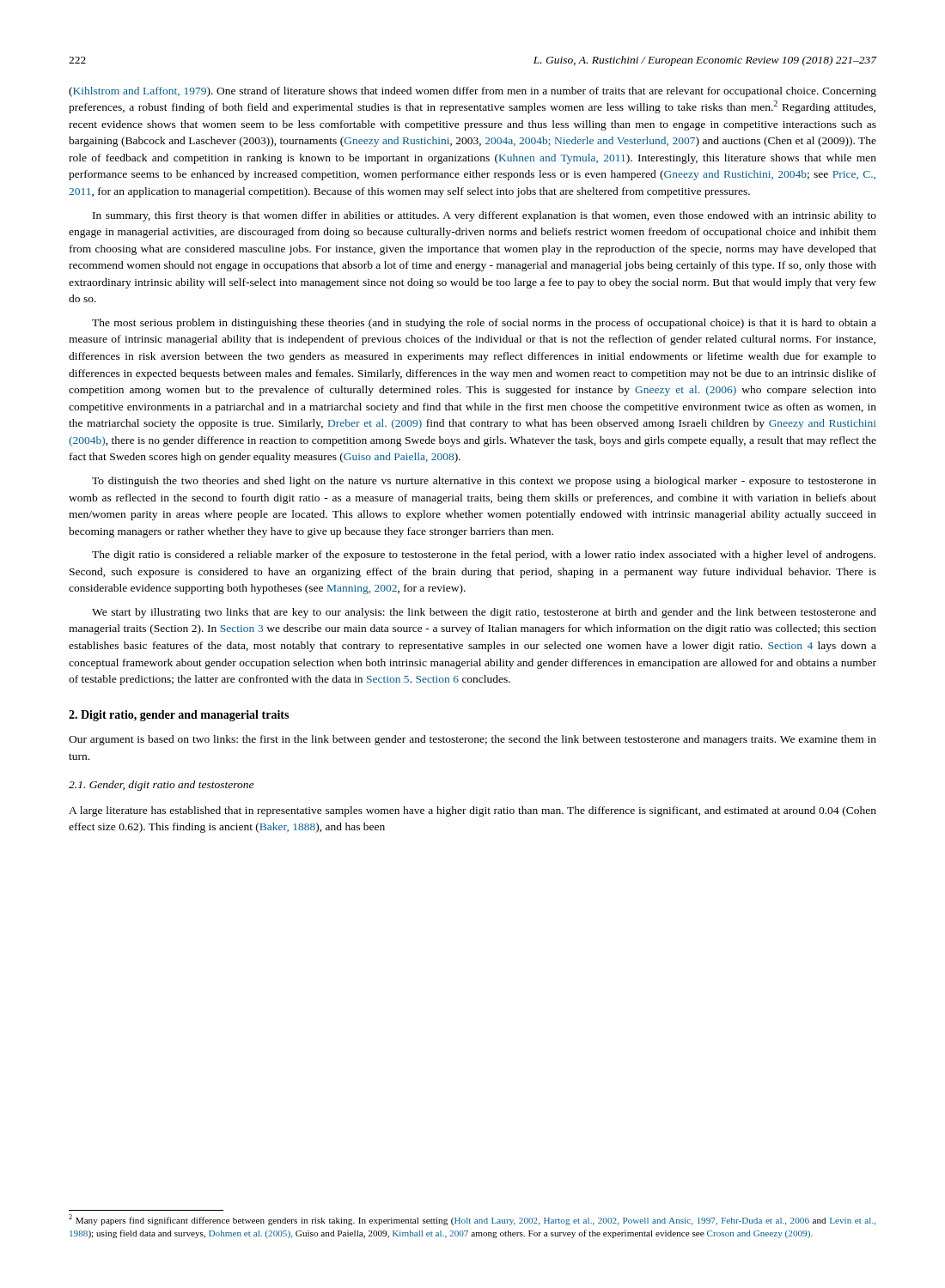Point to the block beginning "The digit ratio is considered a"
The image size is (945, 1288).
tap(472, 571)
